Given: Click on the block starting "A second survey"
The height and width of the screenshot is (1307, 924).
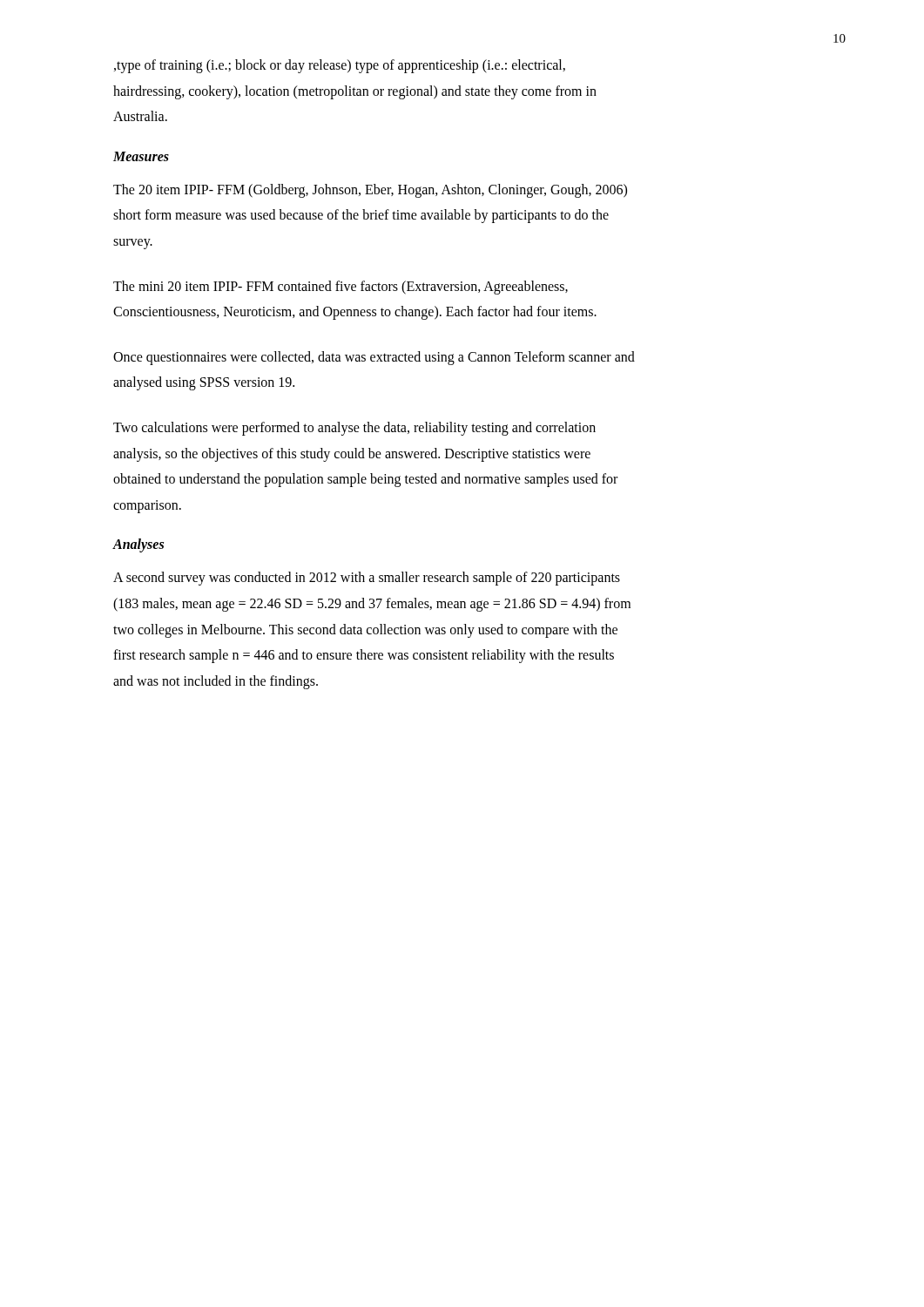Looking at the screenshot, I should pyautogui.click(x=372, y=629).
